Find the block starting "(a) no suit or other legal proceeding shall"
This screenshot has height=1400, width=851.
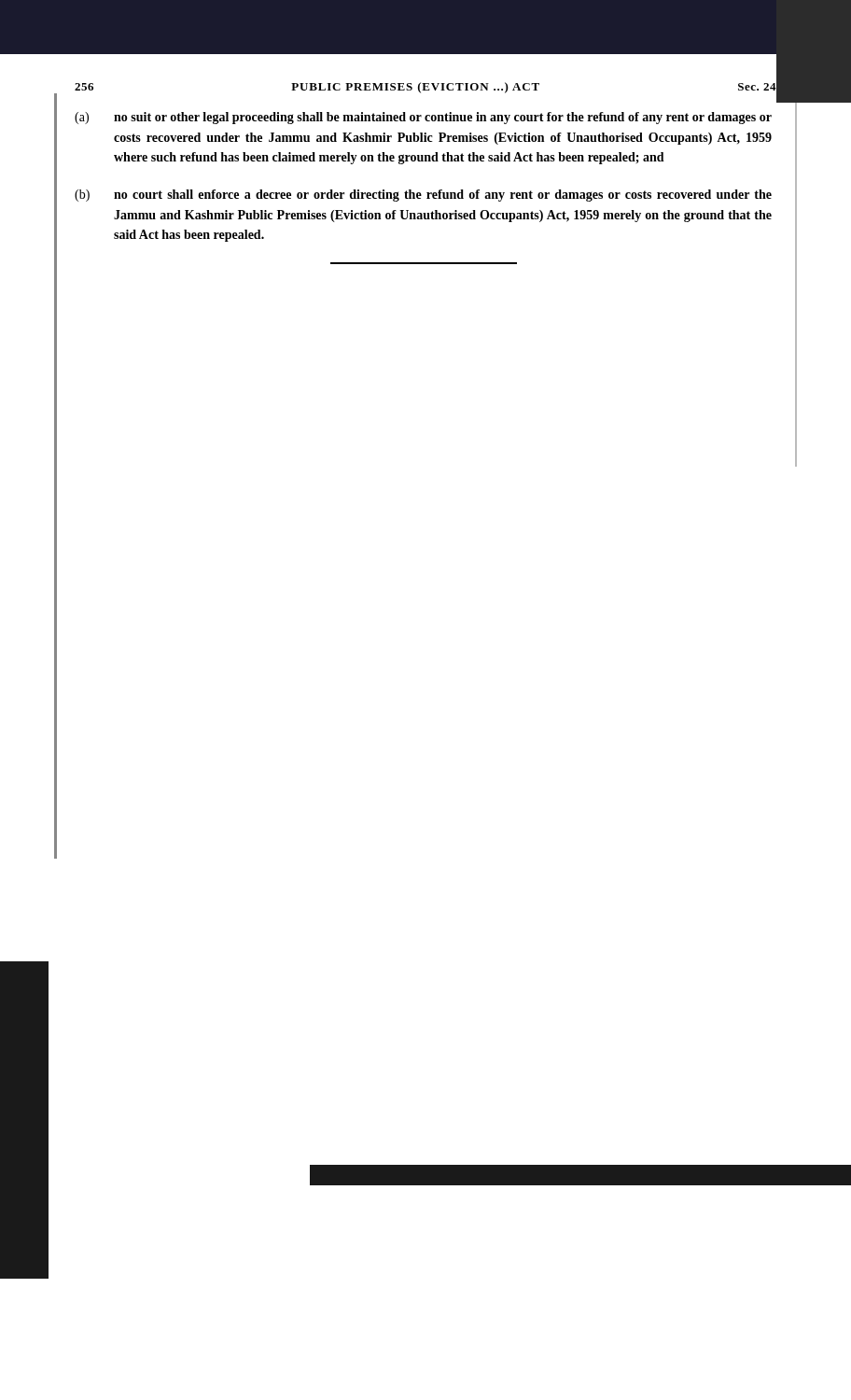[x=423, y=138]
